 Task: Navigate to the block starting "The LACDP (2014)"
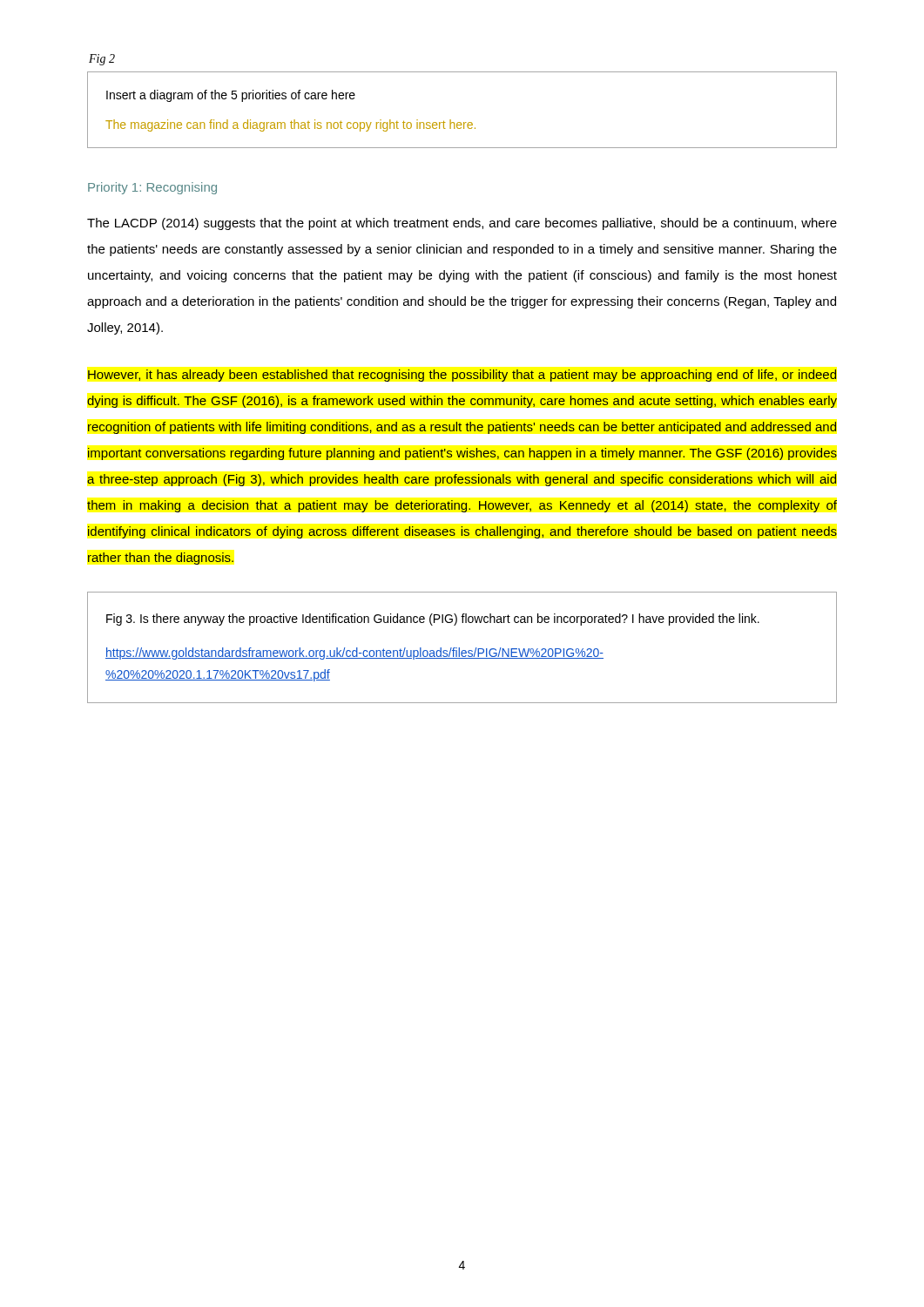[462, 275]
